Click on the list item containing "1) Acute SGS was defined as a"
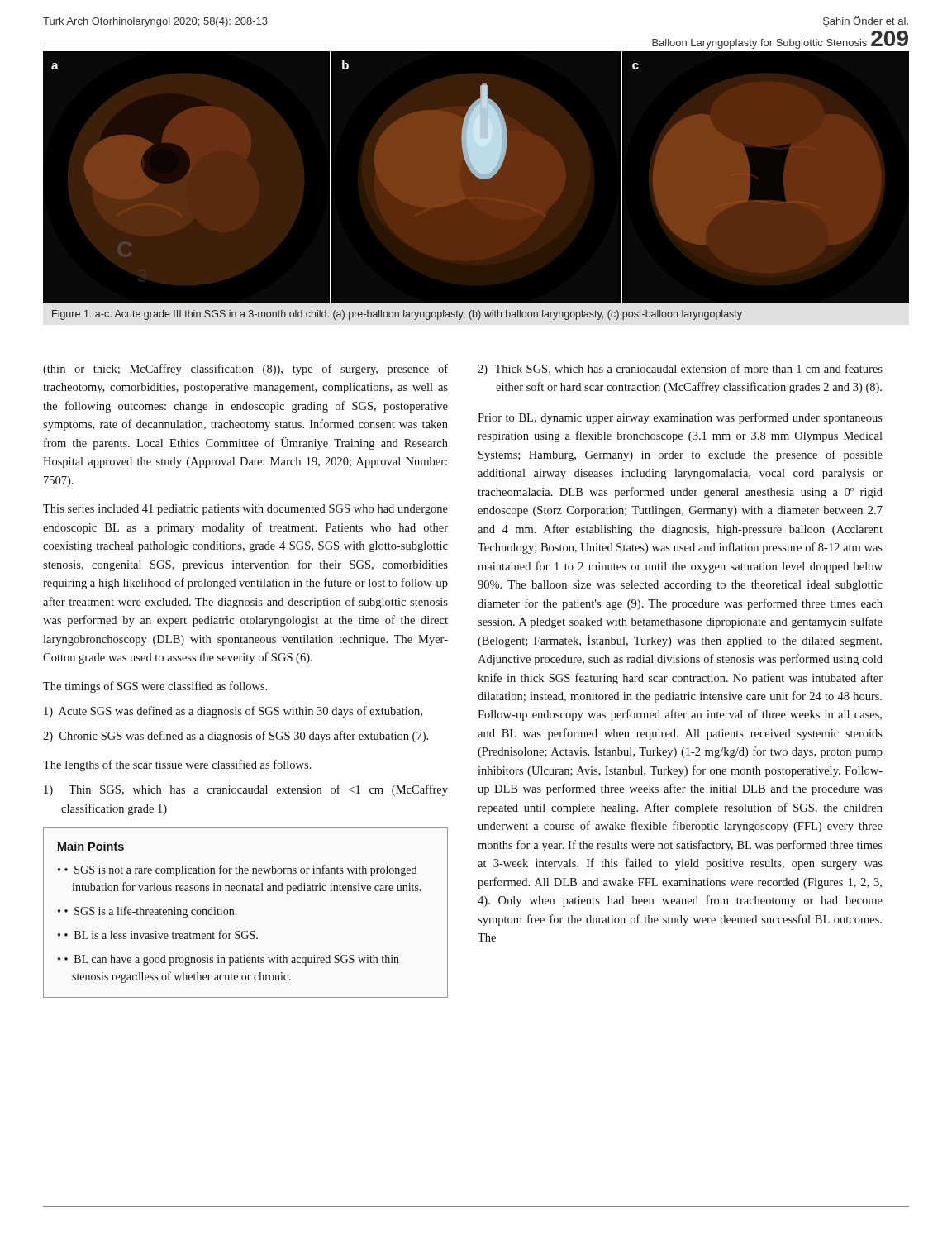Screen dimensions: 1240x952 click(233, 711)
